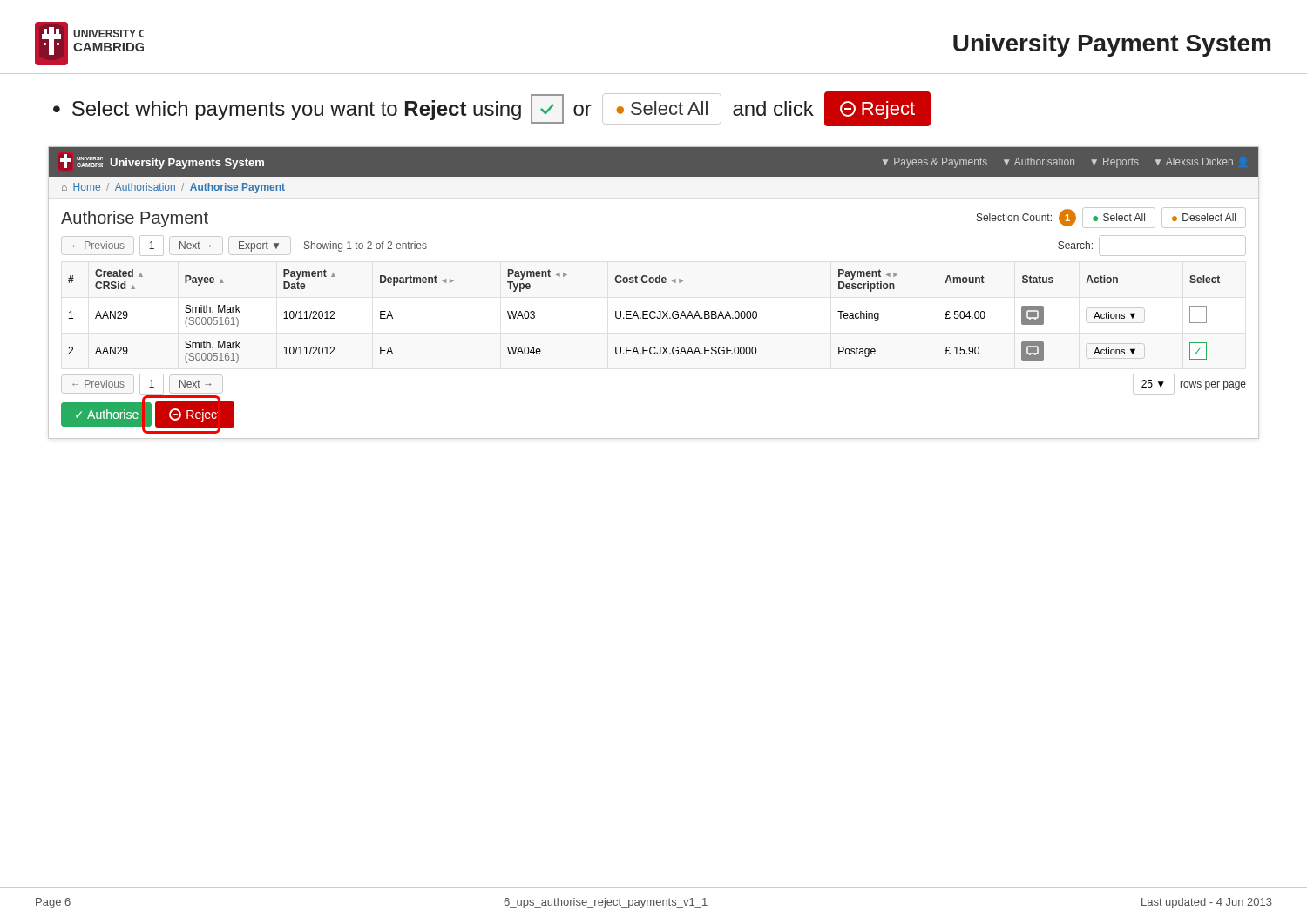The height and width of the screenshot is (924, 1307).
Task: Find the screenshot
Action: [x=654, y=293]
